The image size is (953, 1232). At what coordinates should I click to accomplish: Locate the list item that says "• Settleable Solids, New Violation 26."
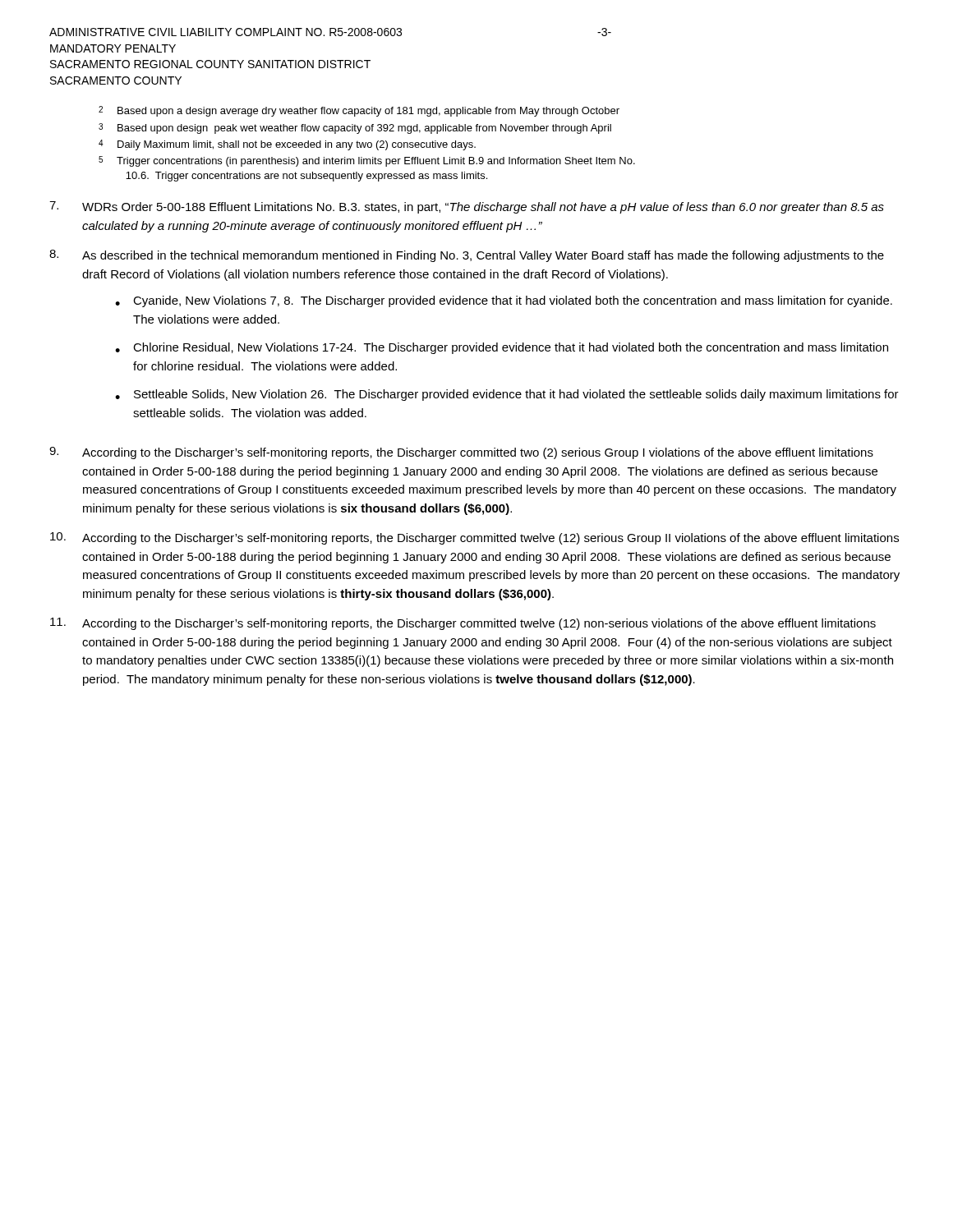click(509, 404)
